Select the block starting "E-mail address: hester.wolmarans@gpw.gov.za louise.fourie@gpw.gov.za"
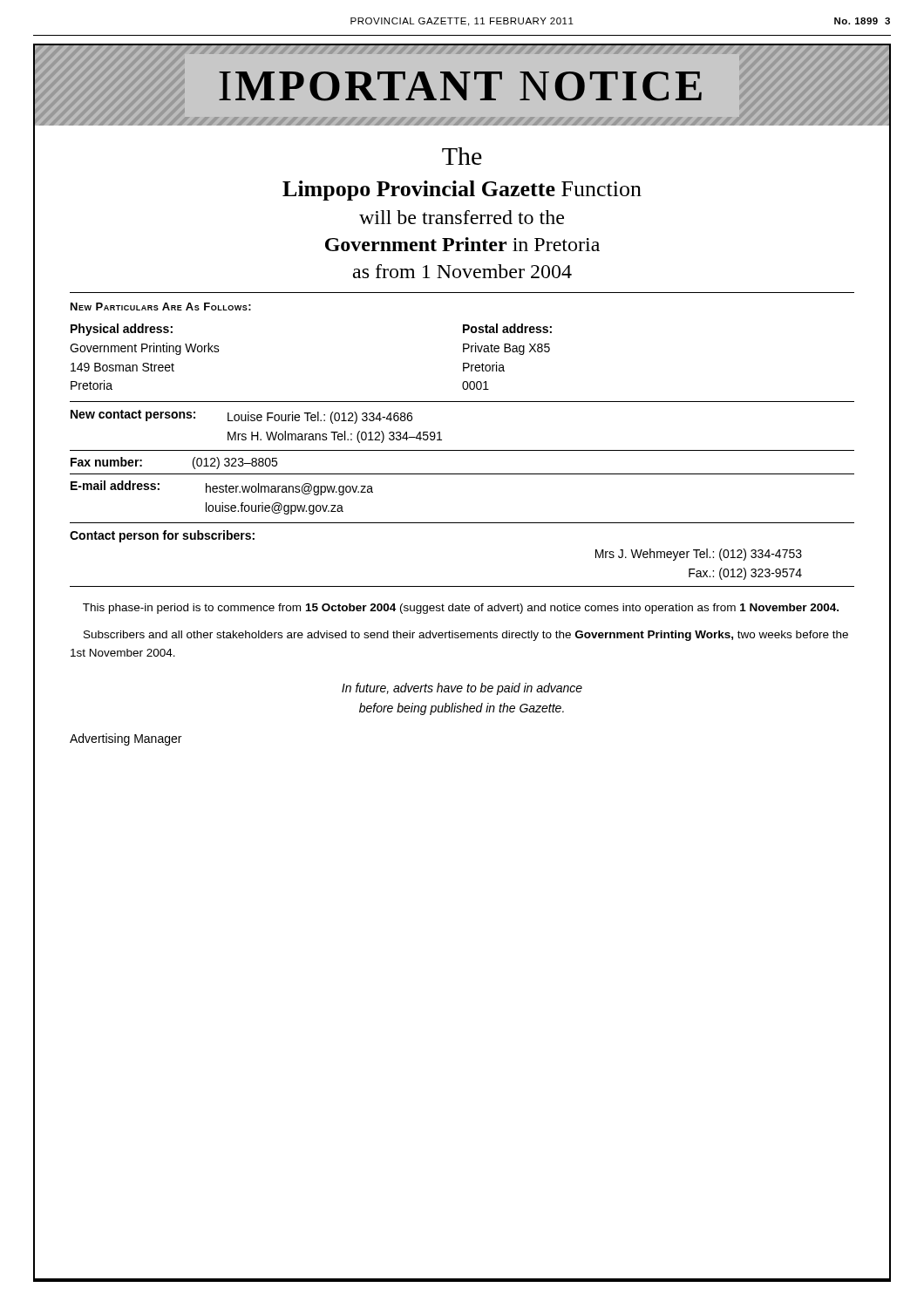This screenshot has height=1308, width=924. (x=221, y=498)
